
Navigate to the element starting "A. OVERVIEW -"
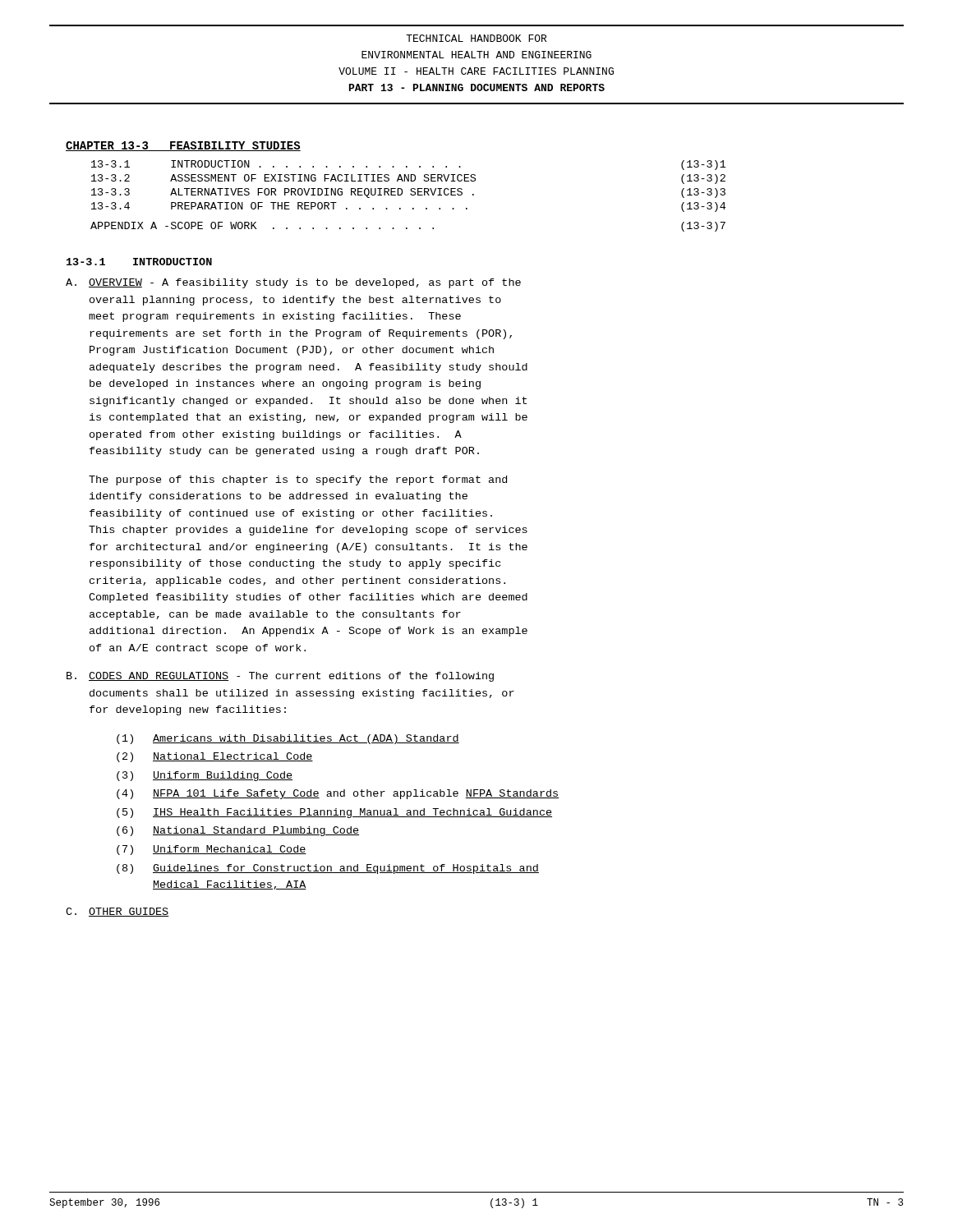click(476, 368)
